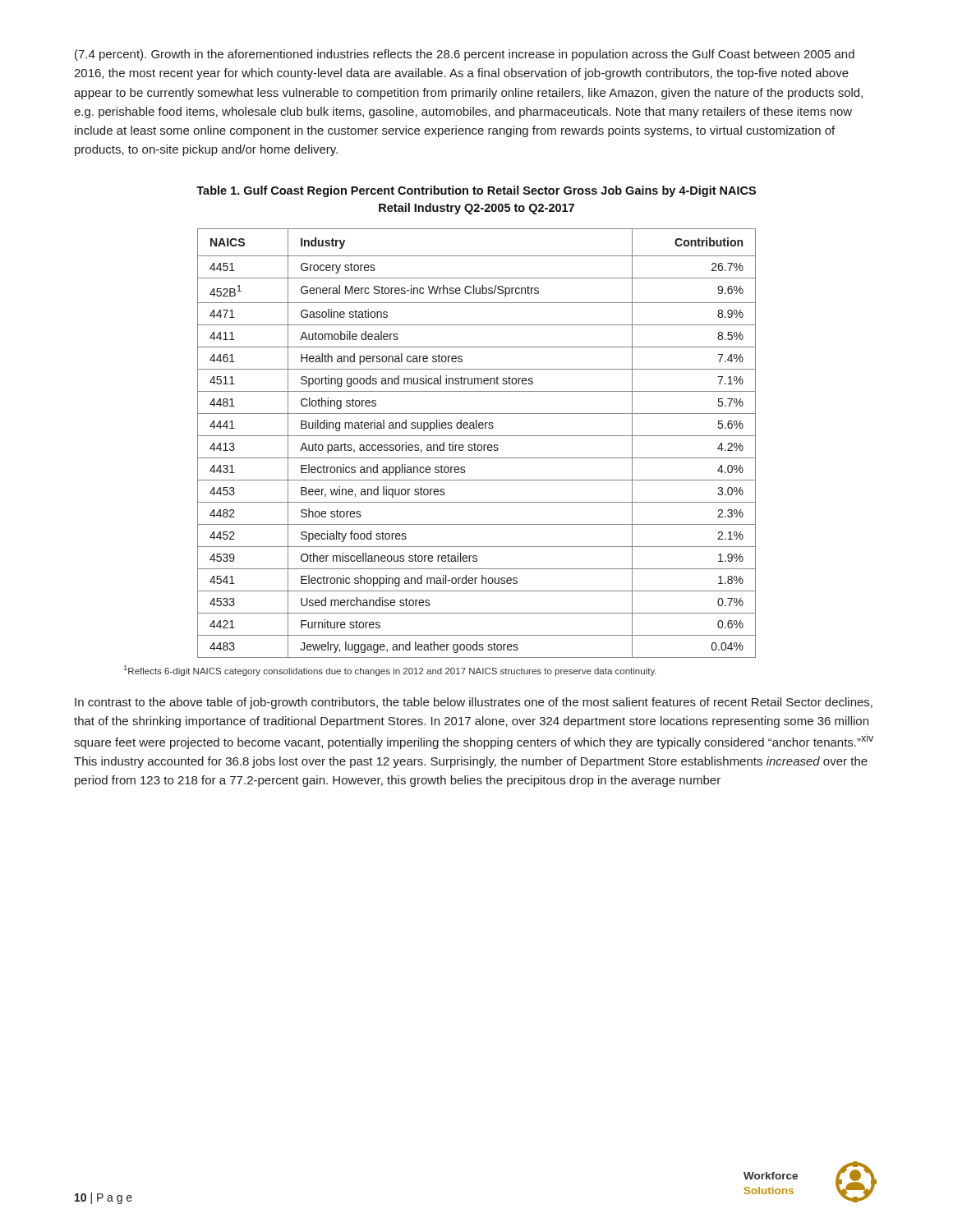Locate the table
The height and width of the screenshot is (1232, 953).
(x=476, y=443)
